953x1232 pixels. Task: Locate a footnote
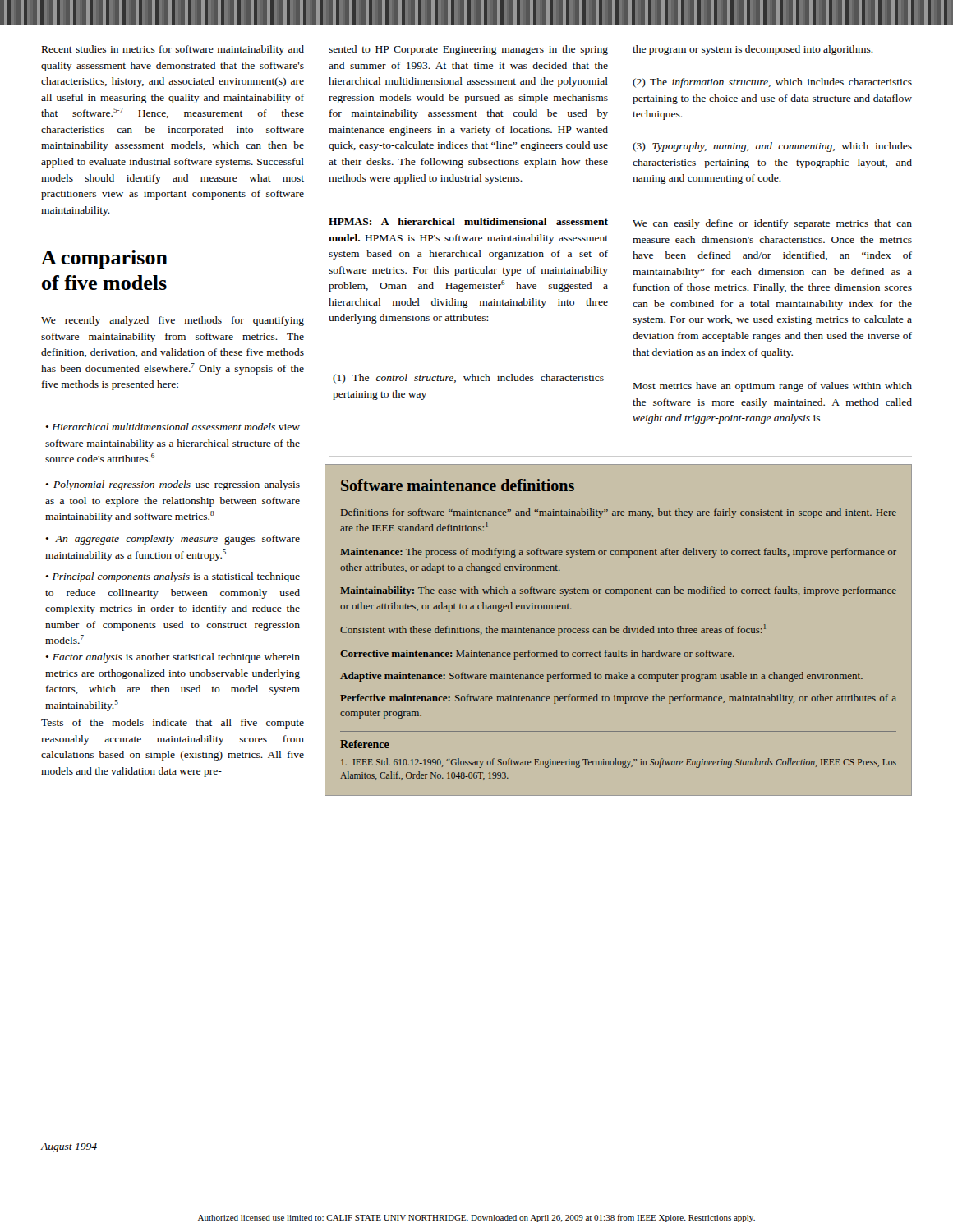click(618, 769)
